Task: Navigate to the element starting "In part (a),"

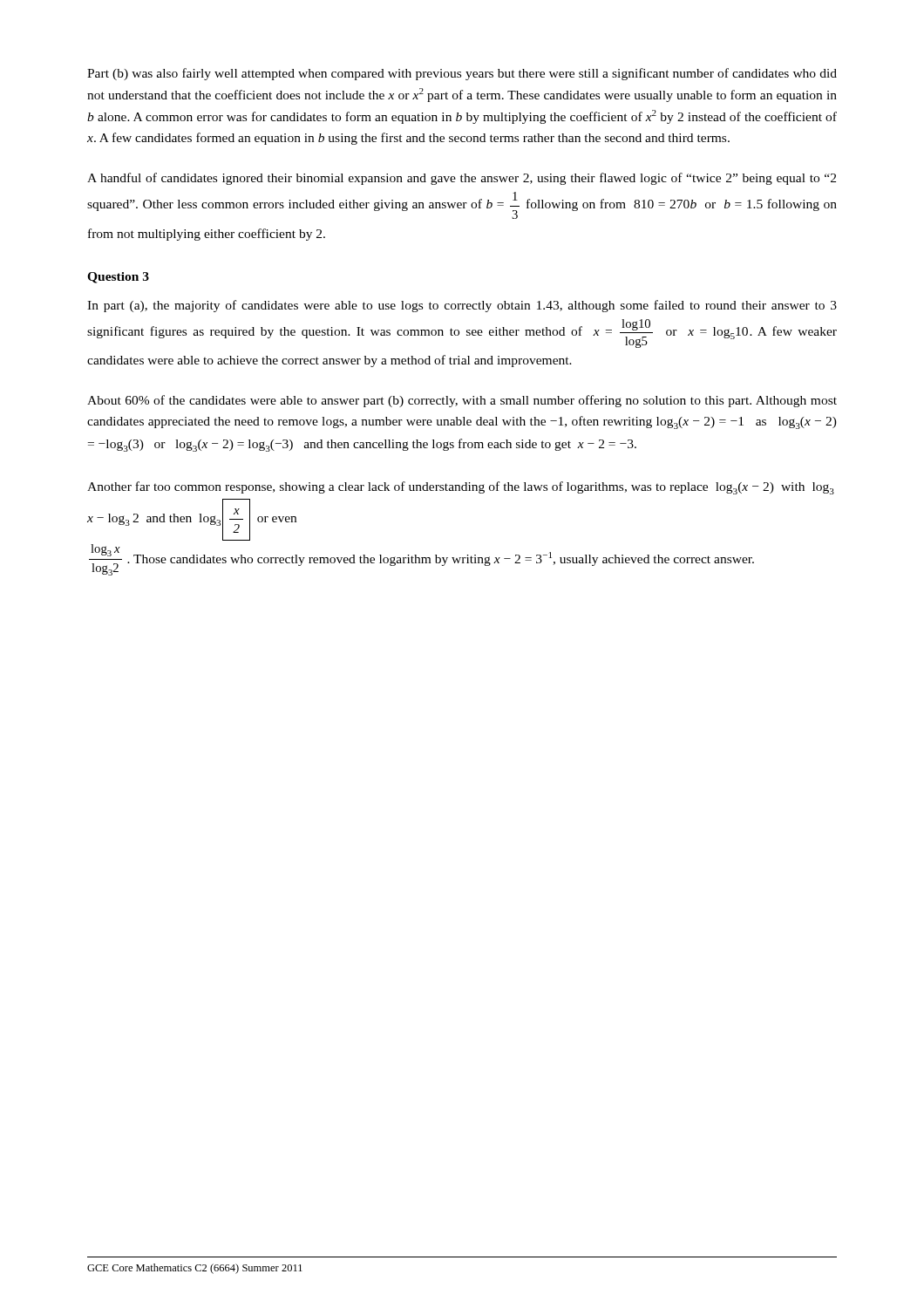Action: click(462, 332)
